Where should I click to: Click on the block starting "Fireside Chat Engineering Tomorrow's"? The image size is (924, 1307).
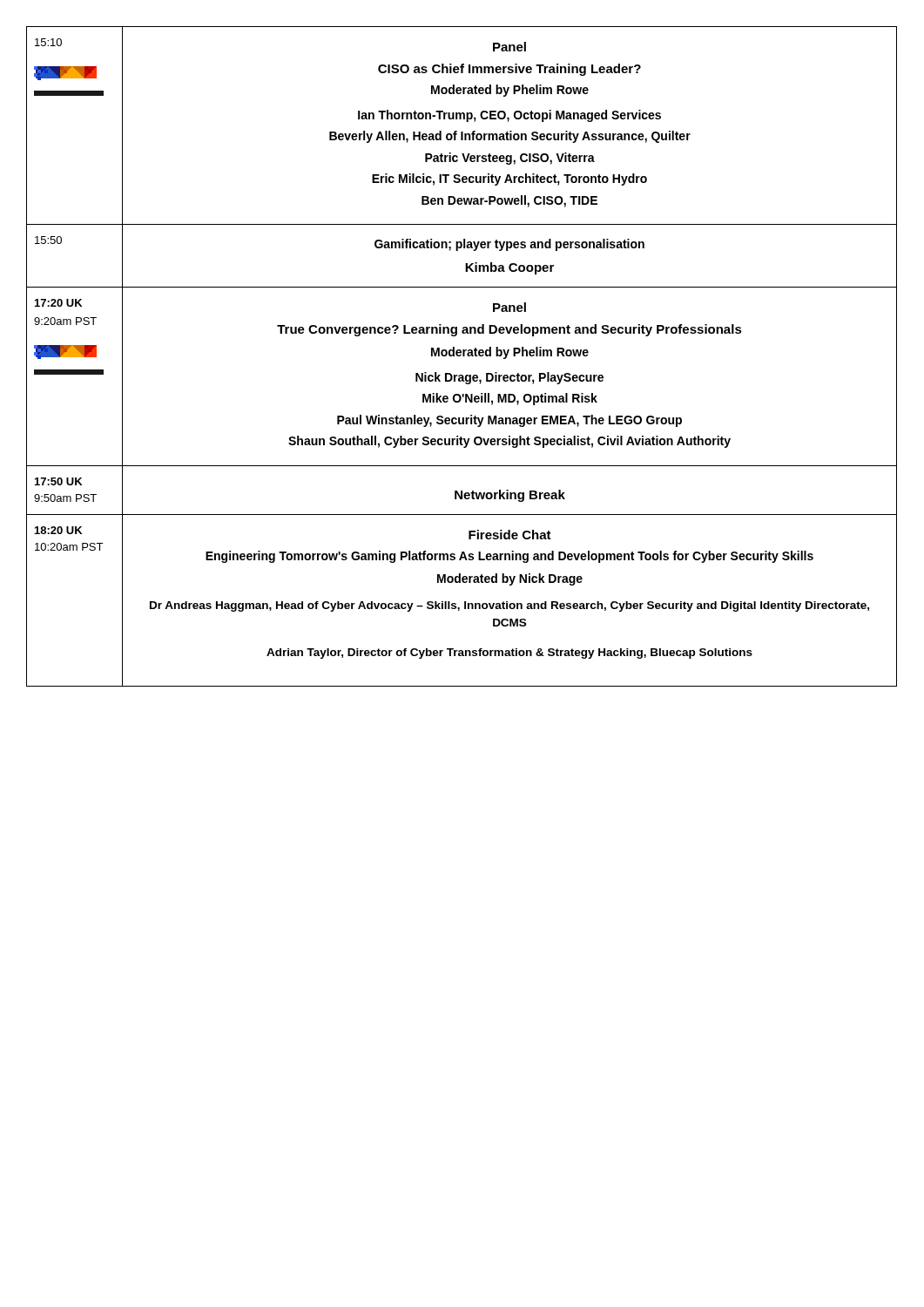pos(509,594)
